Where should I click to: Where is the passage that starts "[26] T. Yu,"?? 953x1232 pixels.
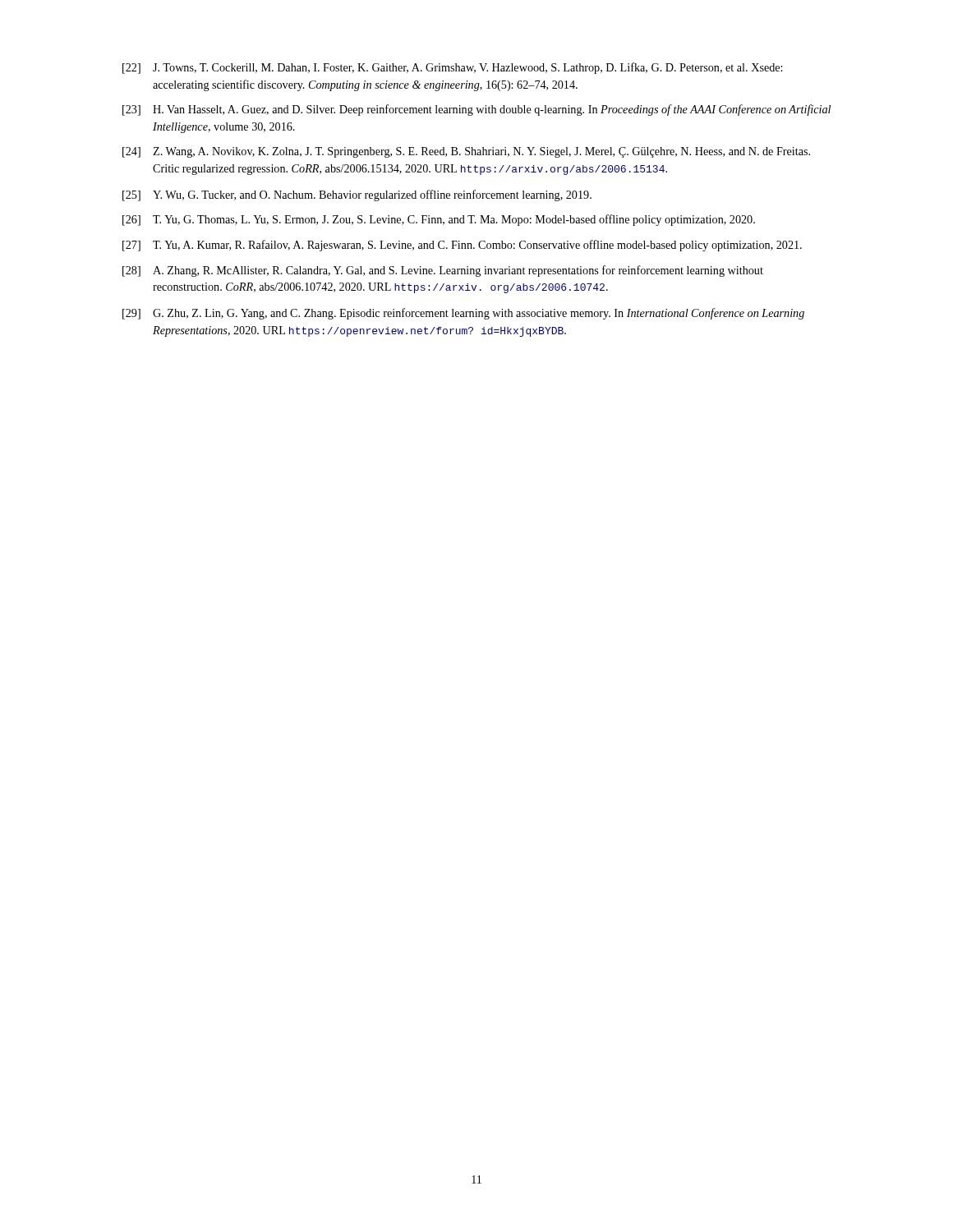[x=476, y=220]
